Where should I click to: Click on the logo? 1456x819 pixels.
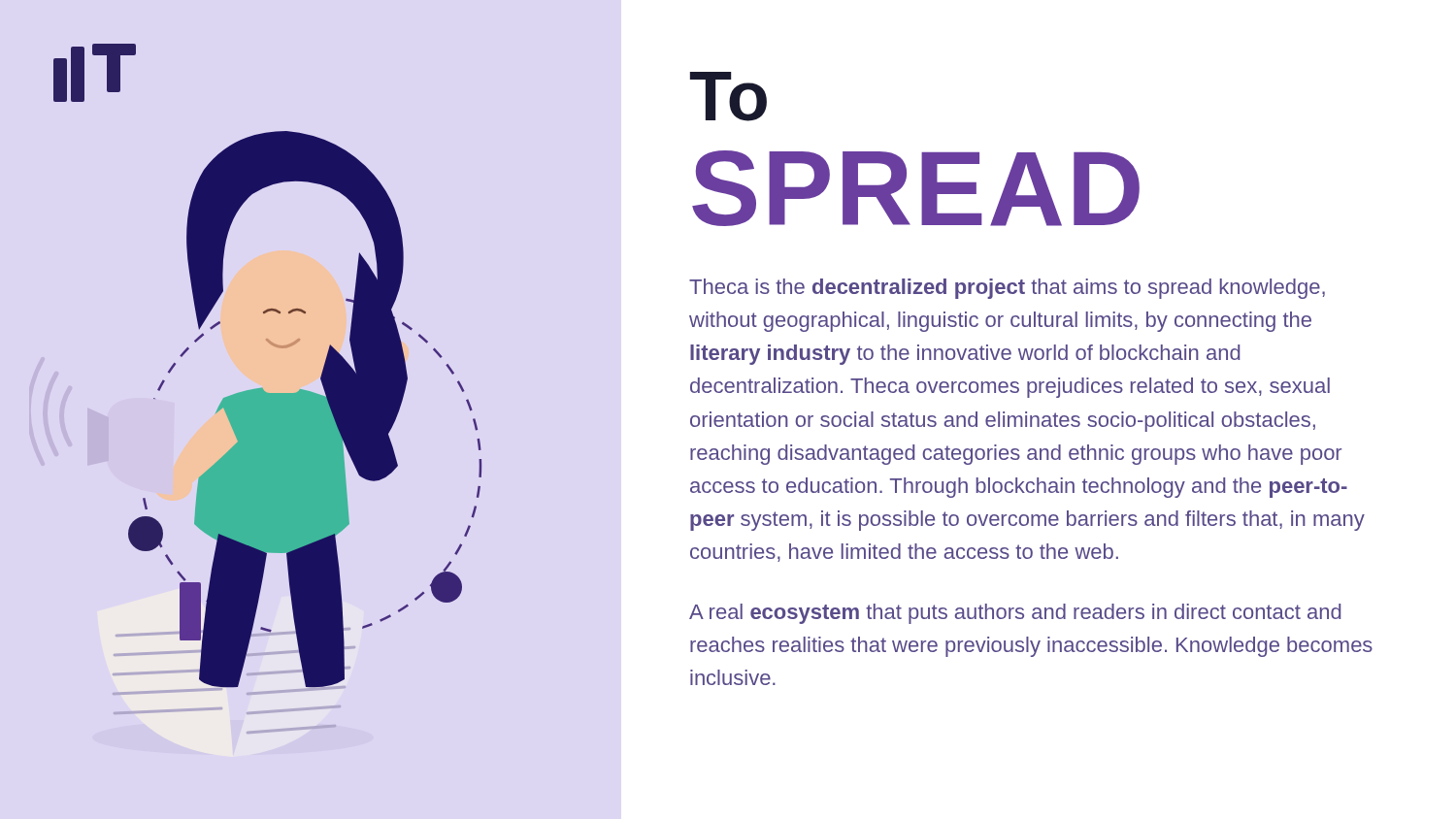pyautogui.click(x=97, y=75)
